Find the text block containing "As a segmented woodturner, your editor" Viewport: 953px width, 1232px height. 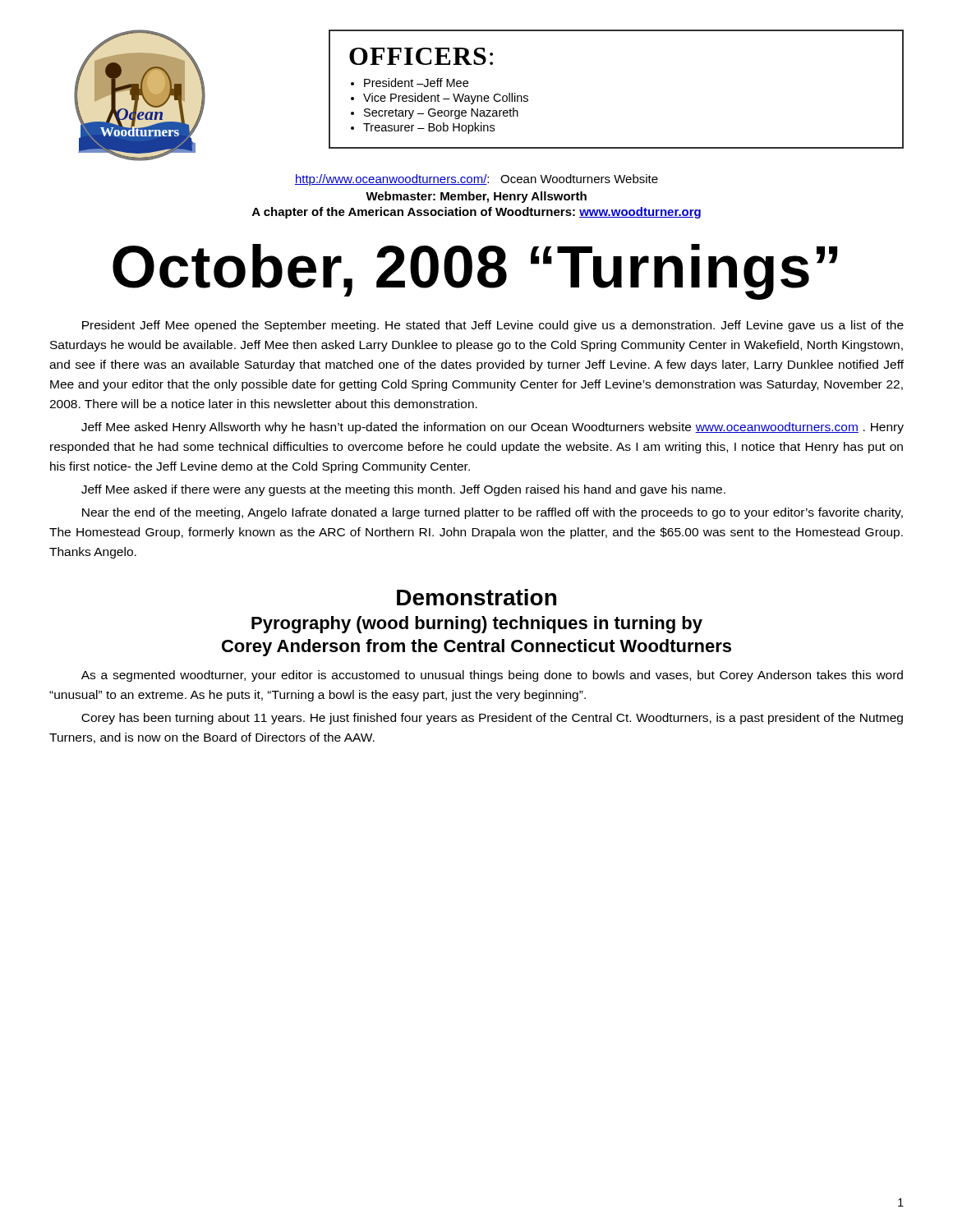coord(476,685)
